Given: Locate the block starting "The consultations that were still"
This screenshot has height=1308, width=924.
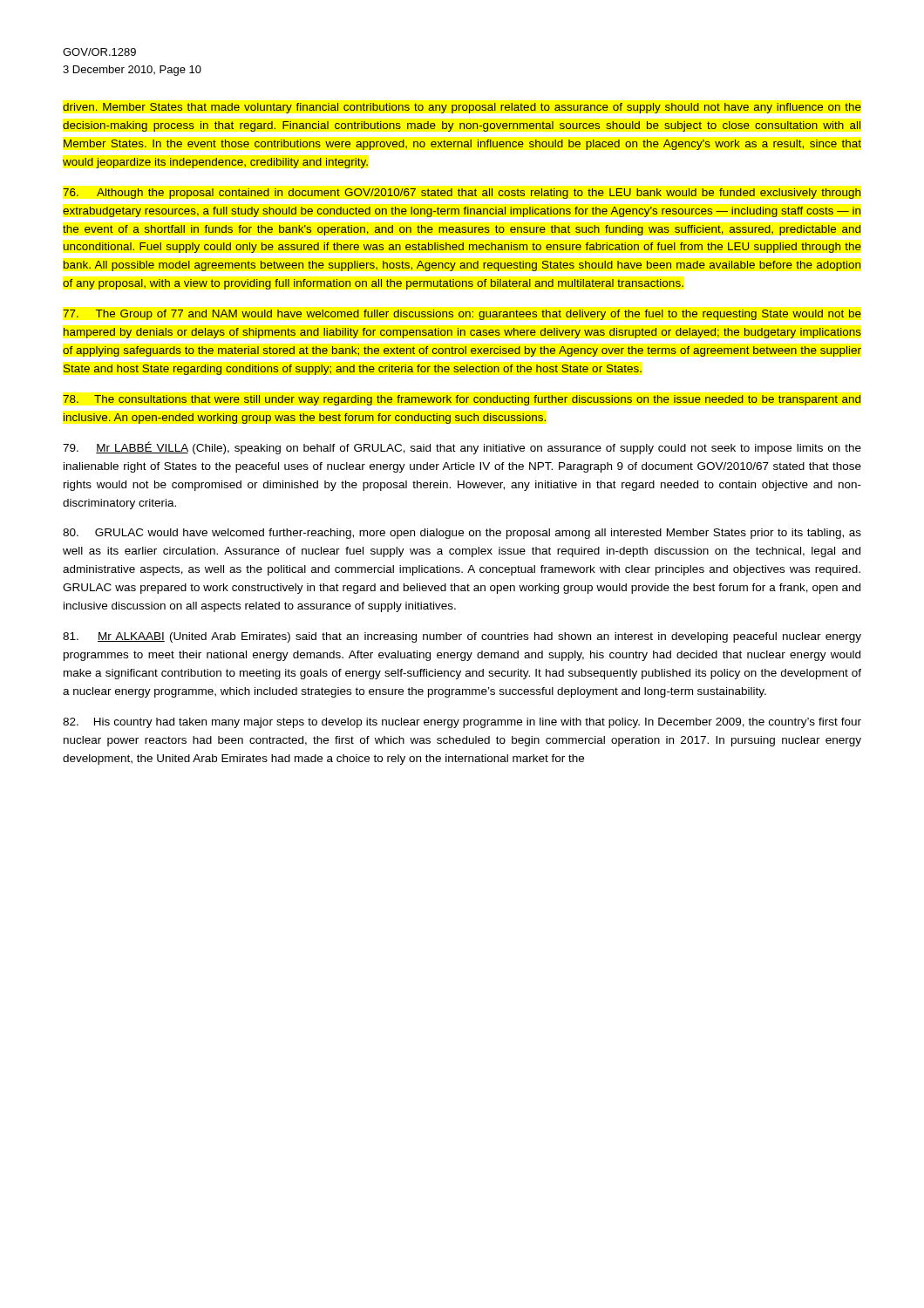Looking at the screenshot, I should 462,408.
